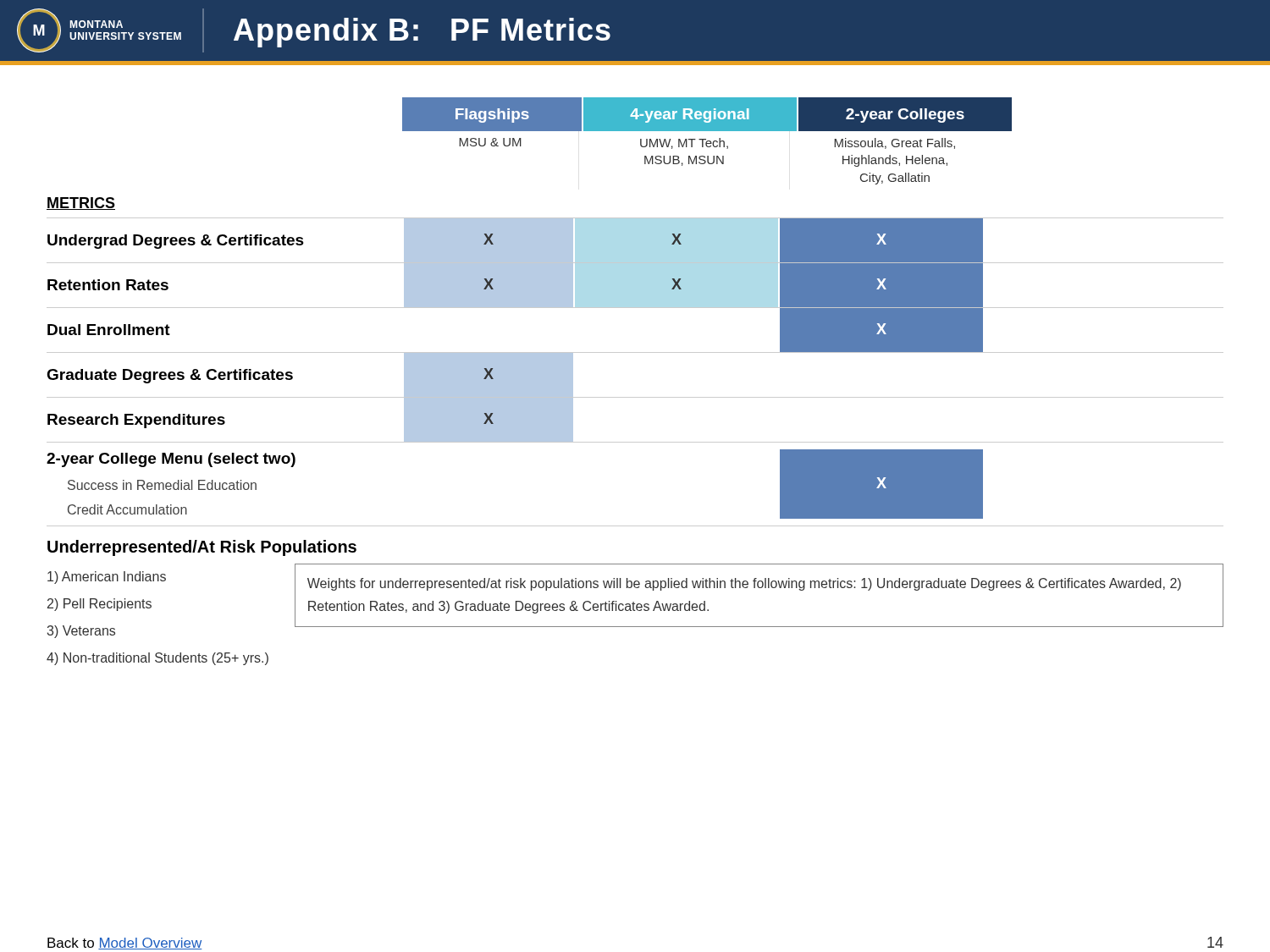Viewport: 1270px width, 952px height.
Task: Click on the text block starting "Underrepresented/At Risk Populations"
Action: point(202,547)
